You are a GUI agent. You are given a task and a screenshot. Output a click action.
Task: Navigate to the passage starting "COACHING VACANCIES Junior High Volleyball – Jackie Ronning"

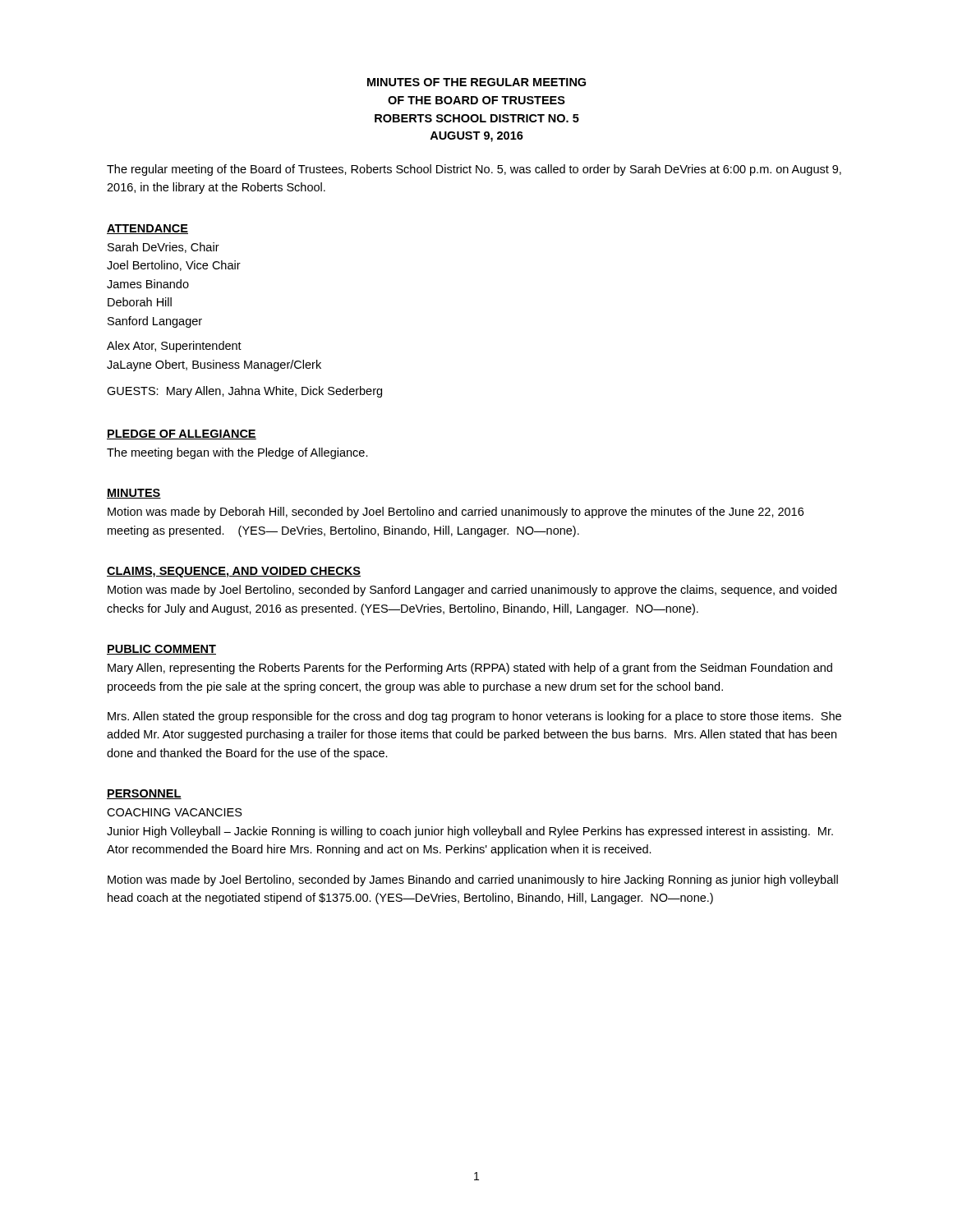point(470,831)
